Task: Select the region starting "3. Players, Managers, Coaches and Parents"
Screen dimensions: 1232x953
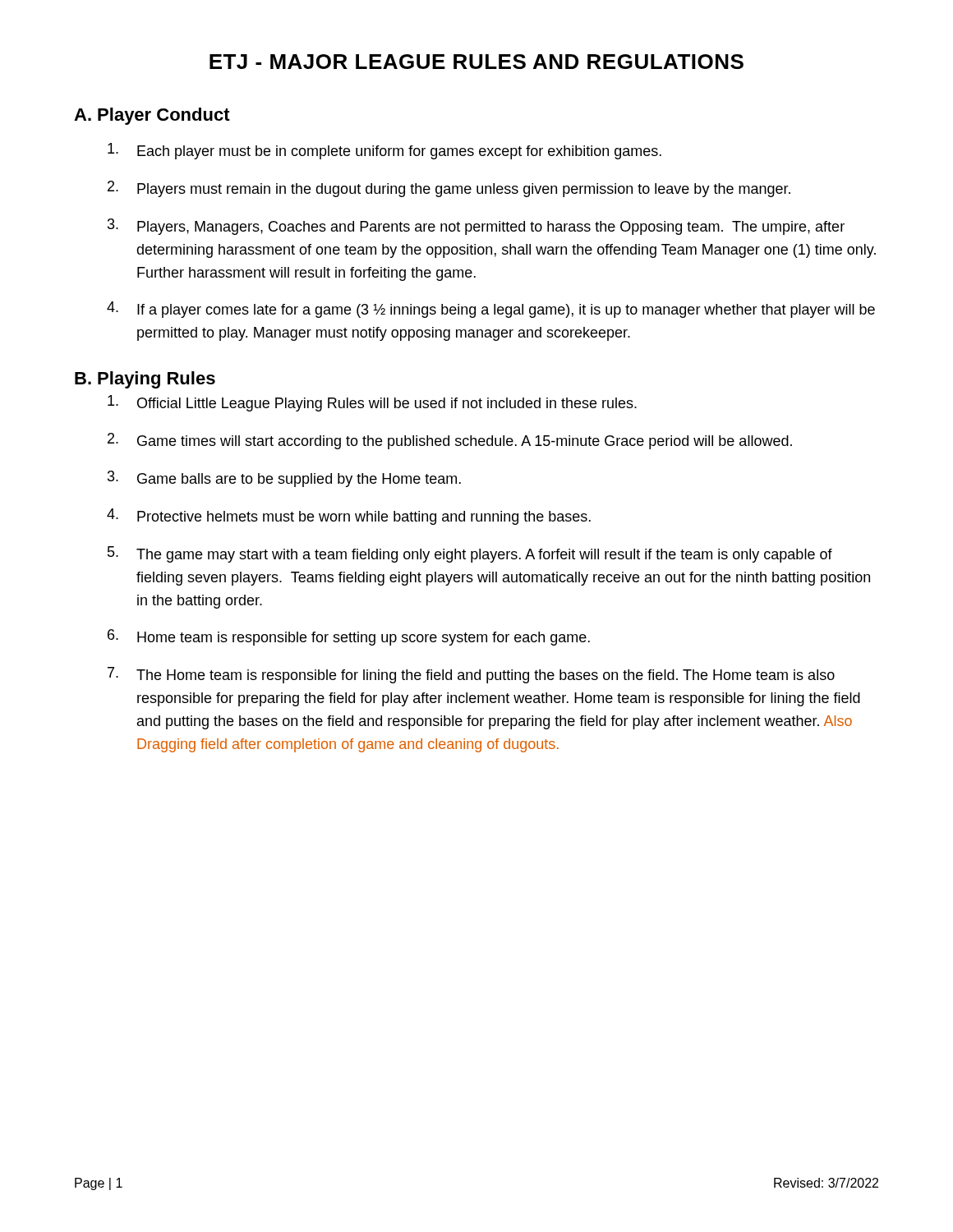Action: point(493,250)
